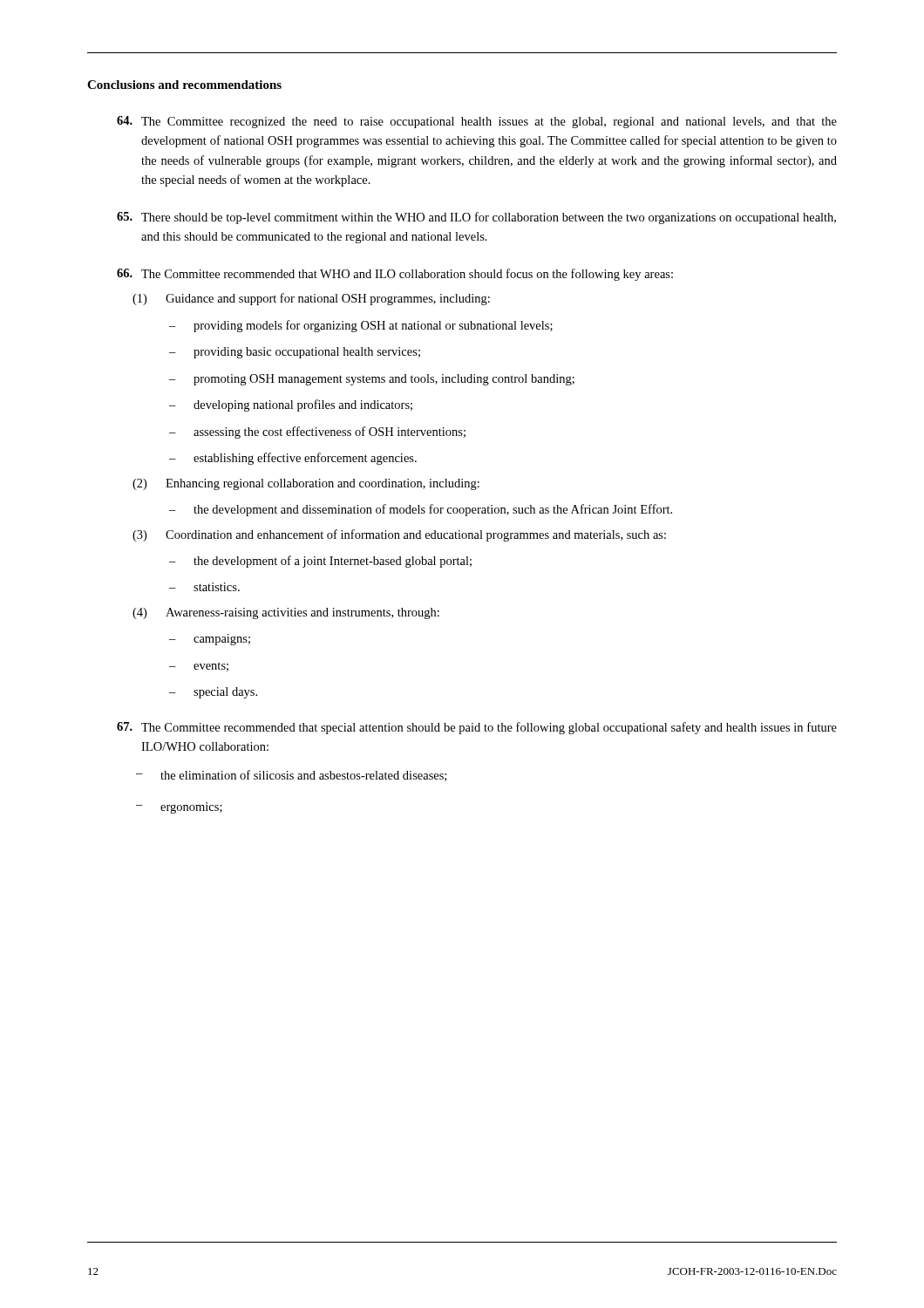
Task: Select the block starting "– developing national profiles and"
Action: click(291, 405)
